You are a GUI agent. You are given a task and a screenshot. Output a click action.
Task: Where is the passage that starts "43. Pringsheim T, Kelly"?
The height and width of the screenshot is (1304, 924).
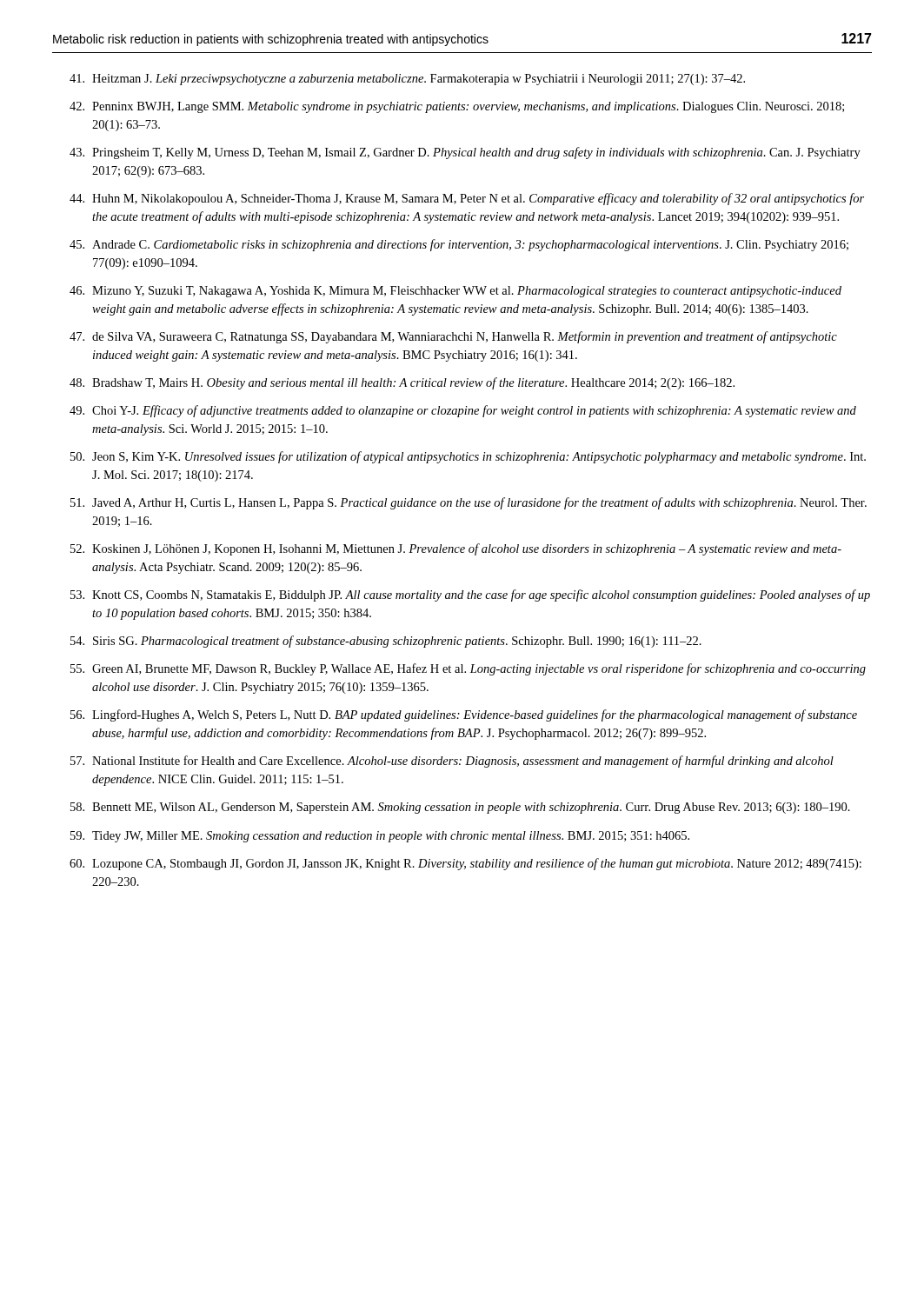point(462,162)
